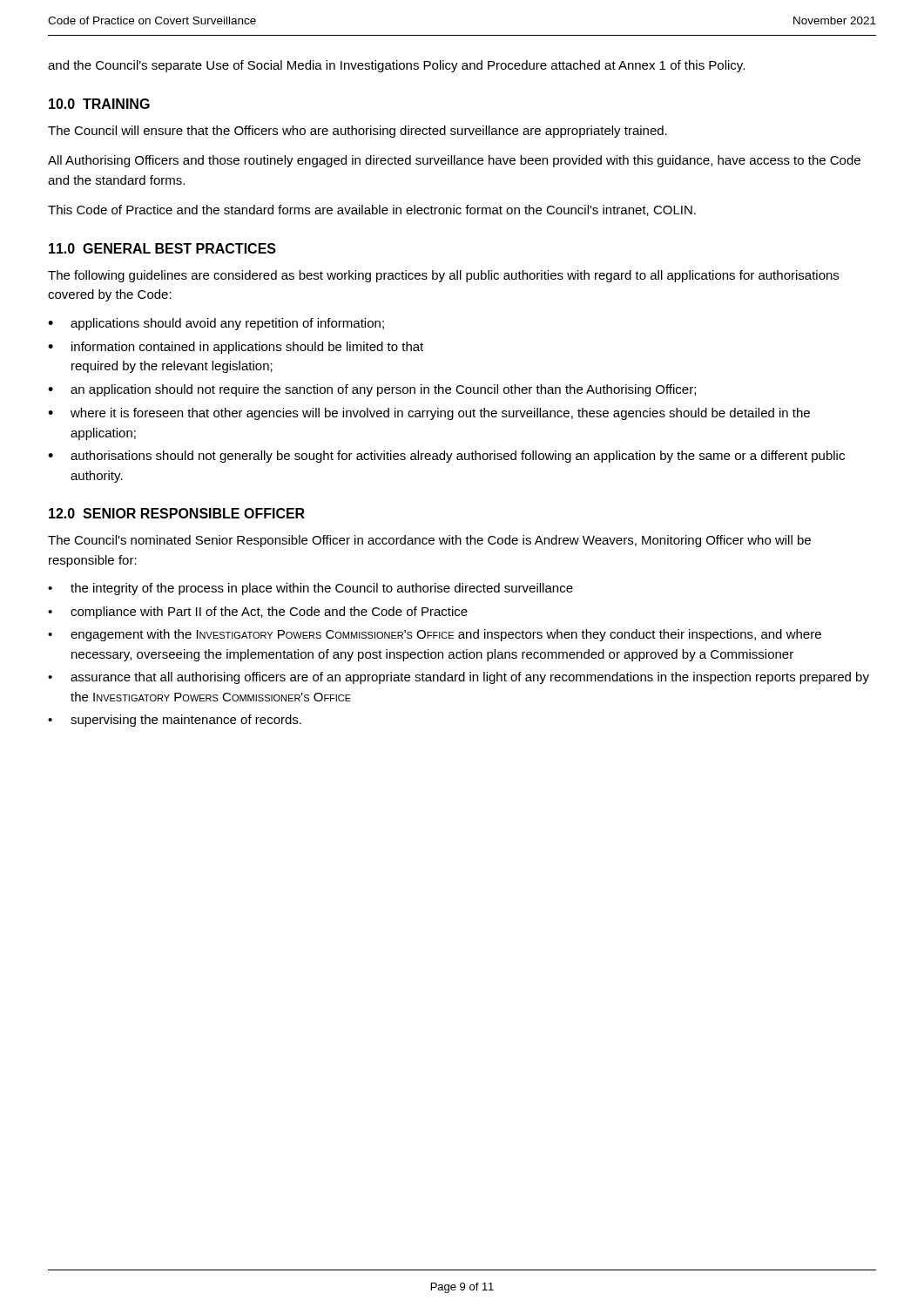The image size is (924, 1307).
Task: Click on the section header with the text "10.0 TRAINING"
Action: [99, 104]
